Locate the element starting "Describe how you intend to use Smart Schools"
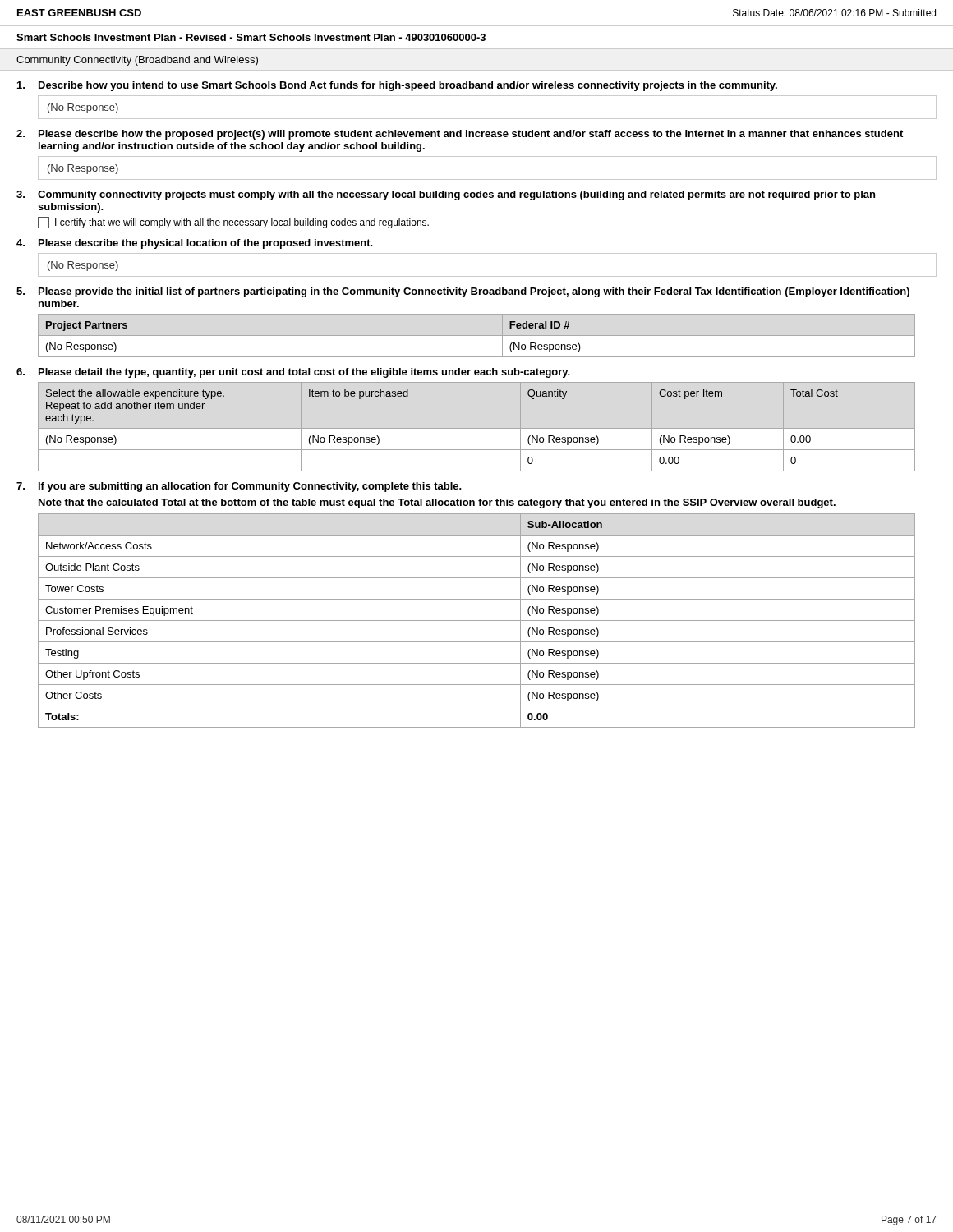 click(x=397, y=85)
